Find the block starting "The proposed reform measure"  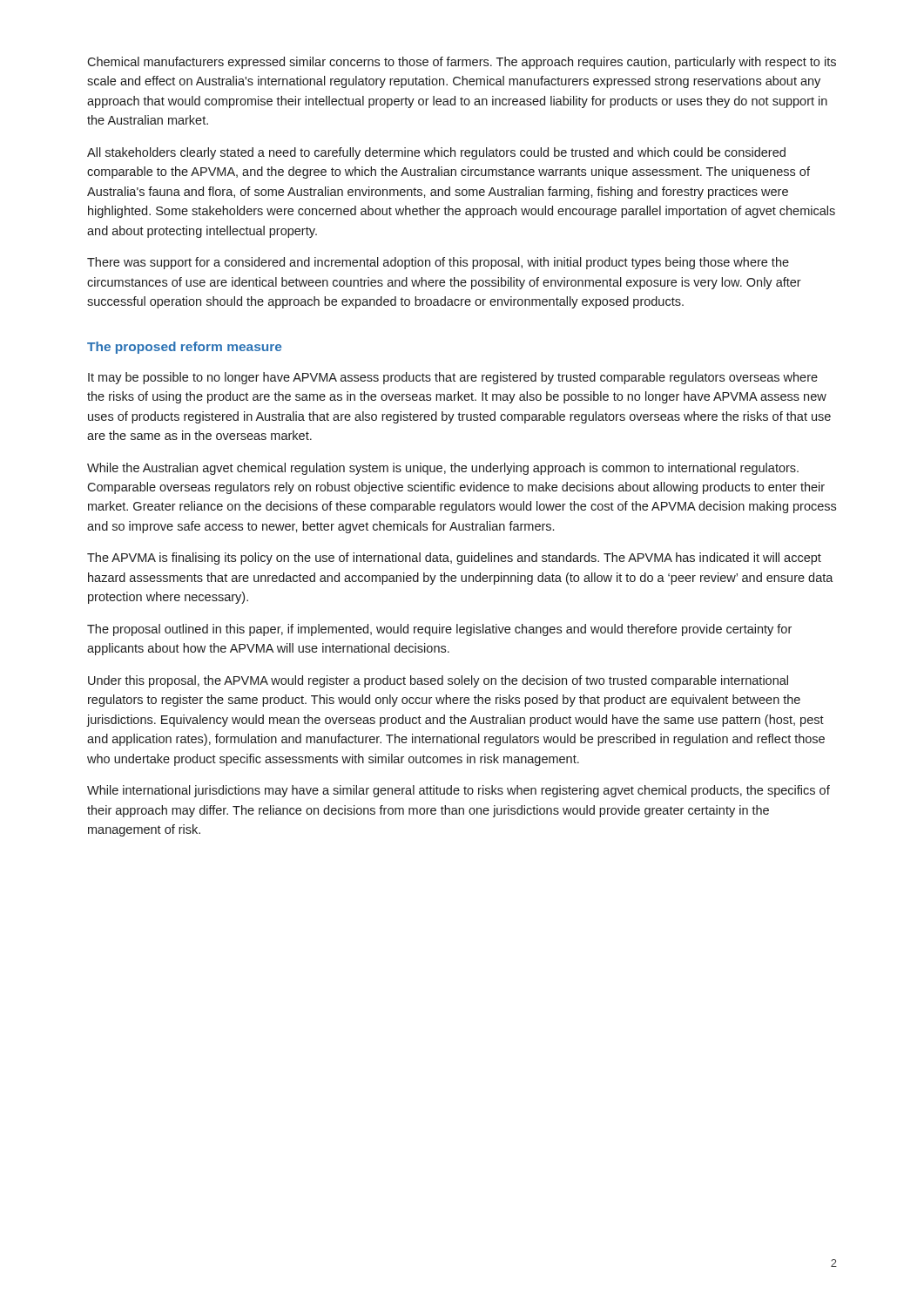tap(185, 346)
